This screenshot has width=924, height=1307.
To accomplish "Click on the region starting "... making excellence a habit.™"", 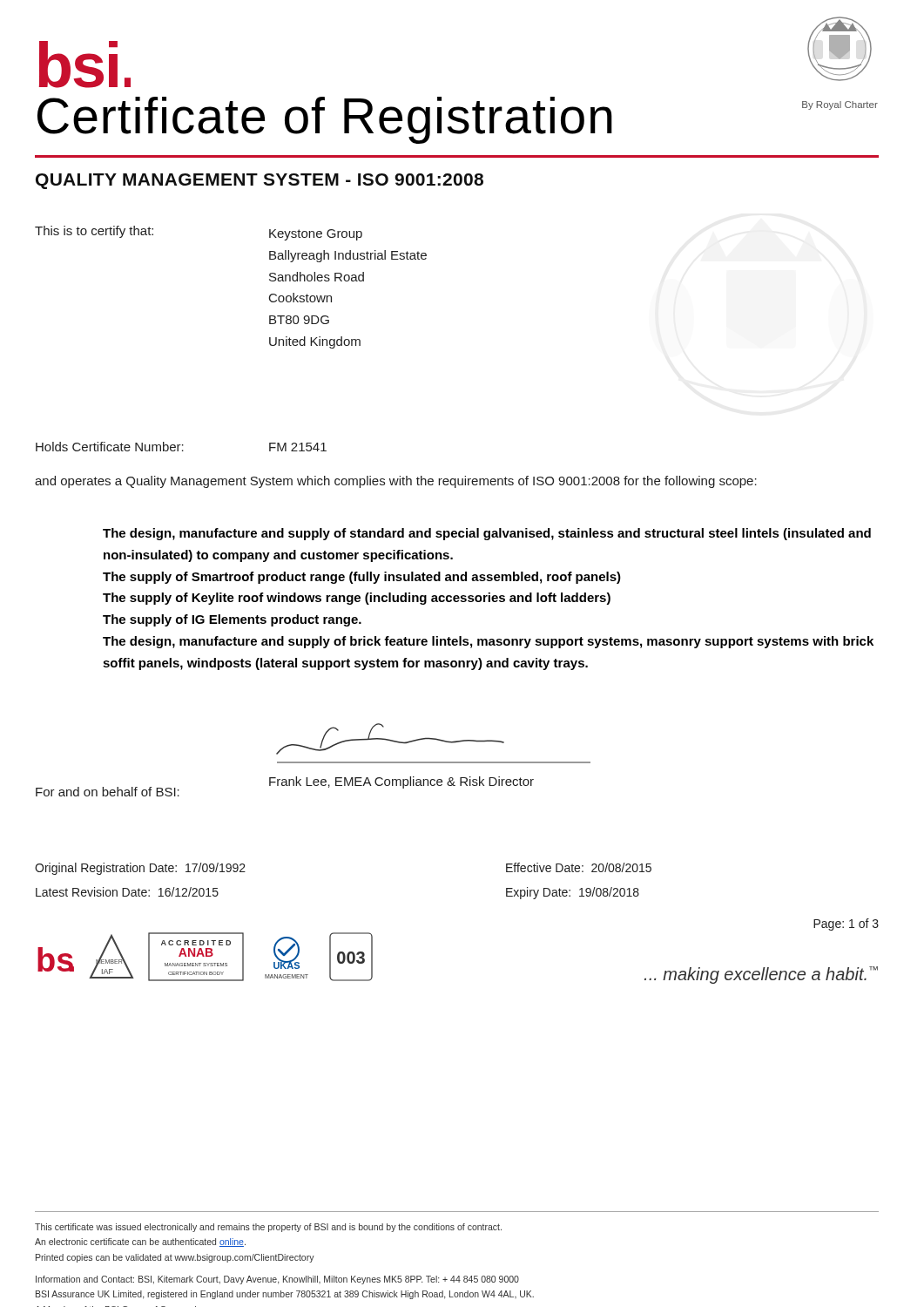I will 761,974.
